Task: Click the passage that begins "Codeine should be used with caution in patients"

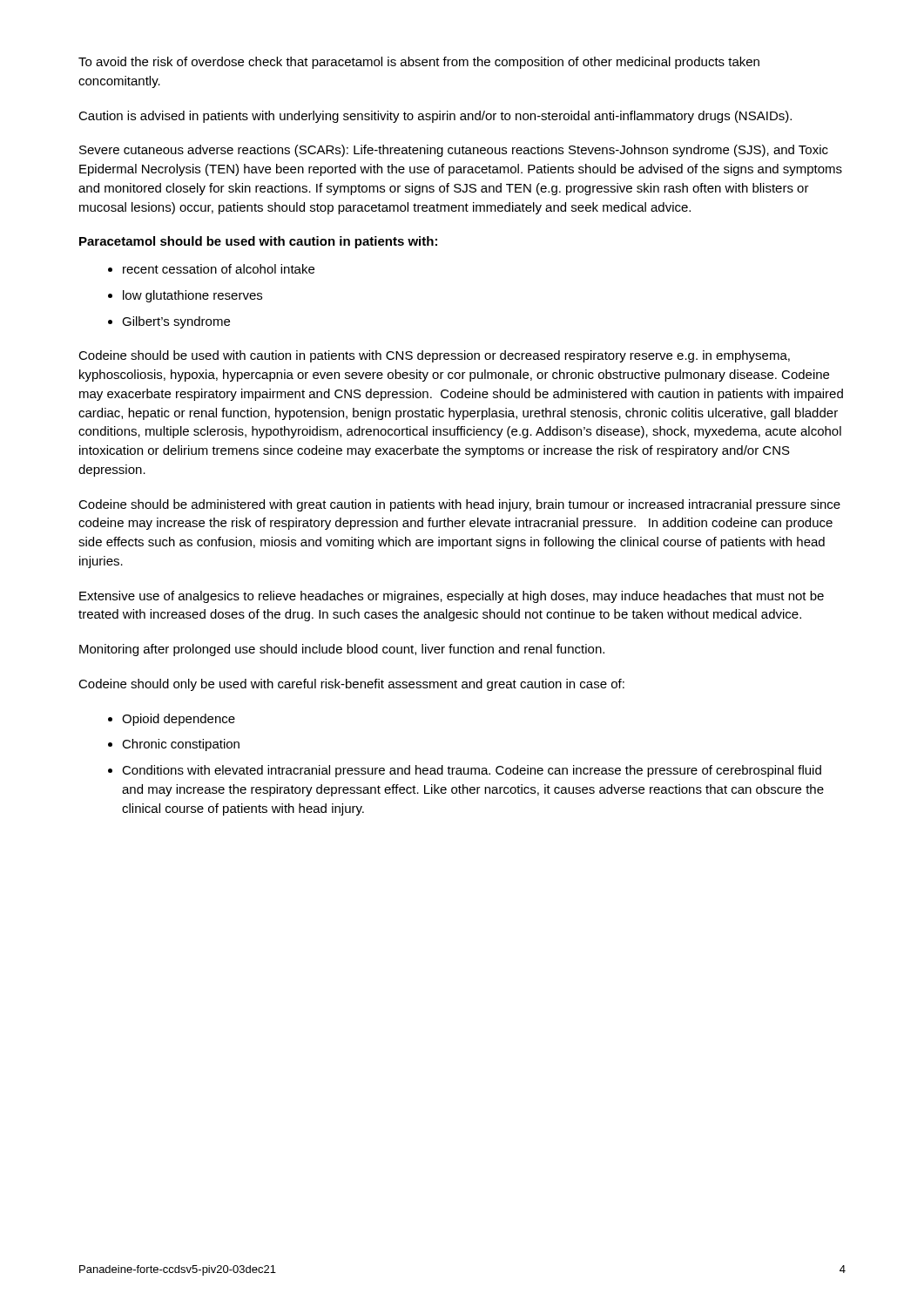Action: [x=461, y=412]
